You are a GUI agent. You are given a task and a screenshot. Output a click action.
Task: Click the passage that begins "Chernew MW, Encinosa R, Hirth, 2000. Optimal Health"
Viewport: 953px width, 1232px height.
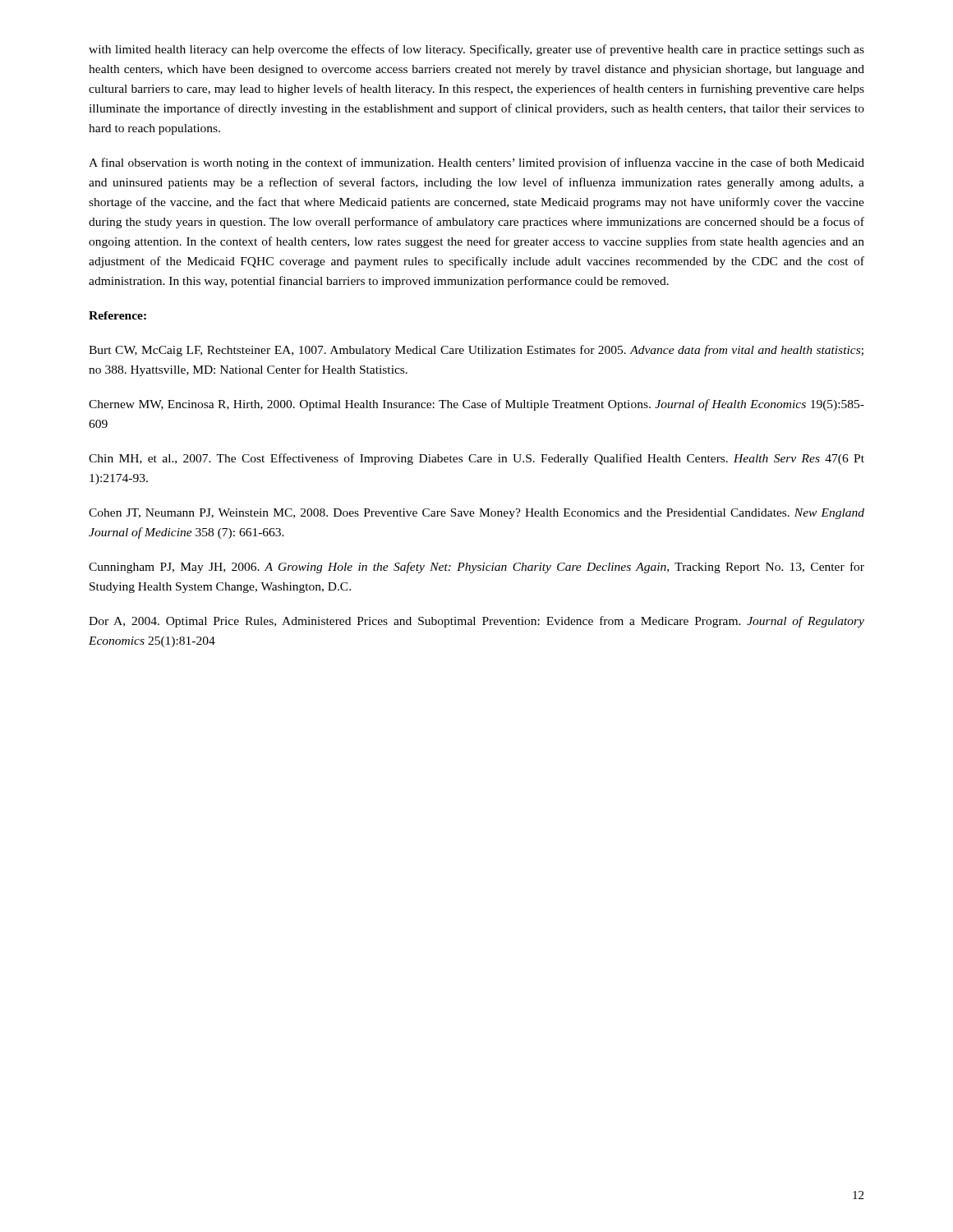tap(476, 414)
